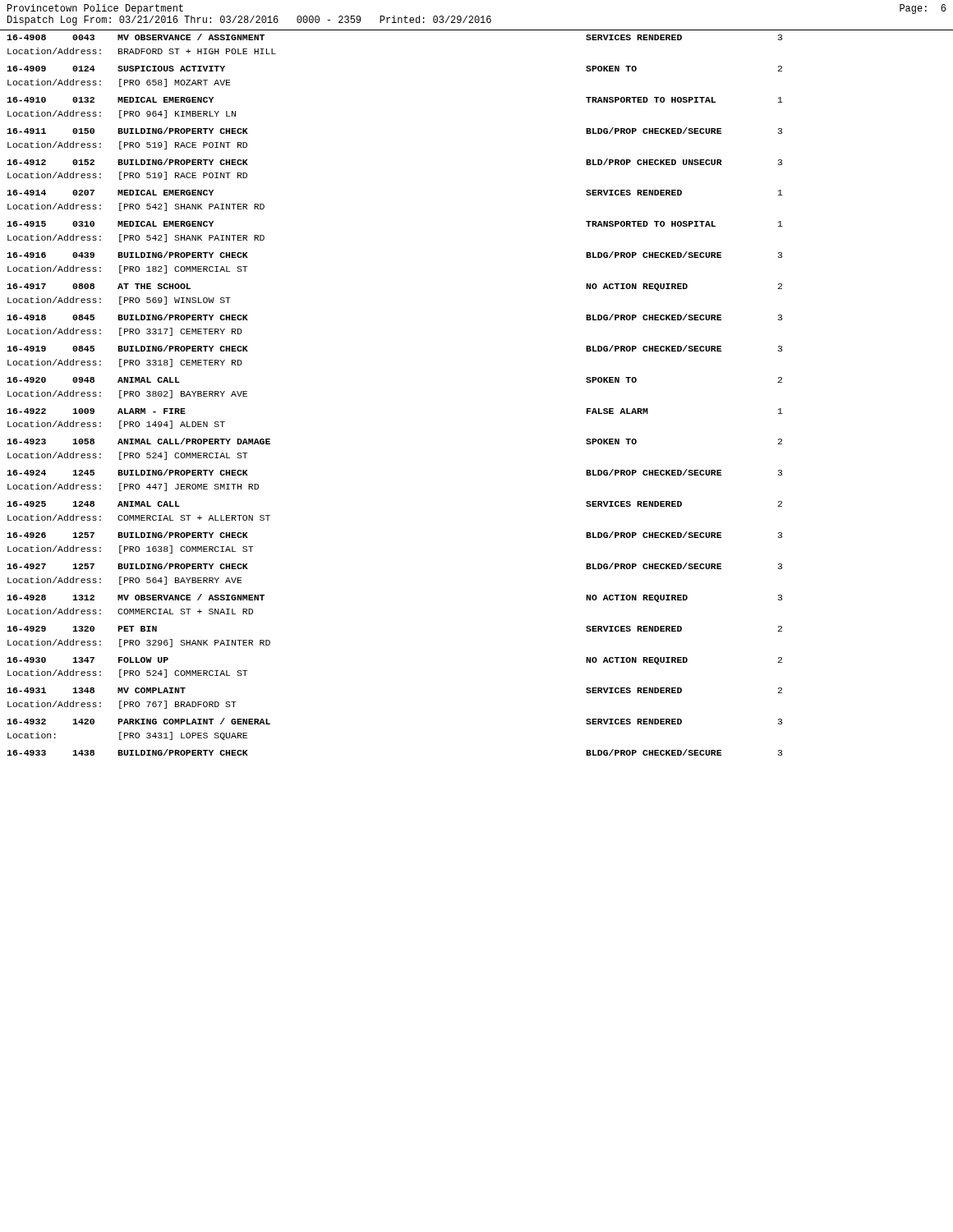Select the text starting "16-4931 1348 MV COMPLAINT Services Rendered 2"

tap(28, 690)
